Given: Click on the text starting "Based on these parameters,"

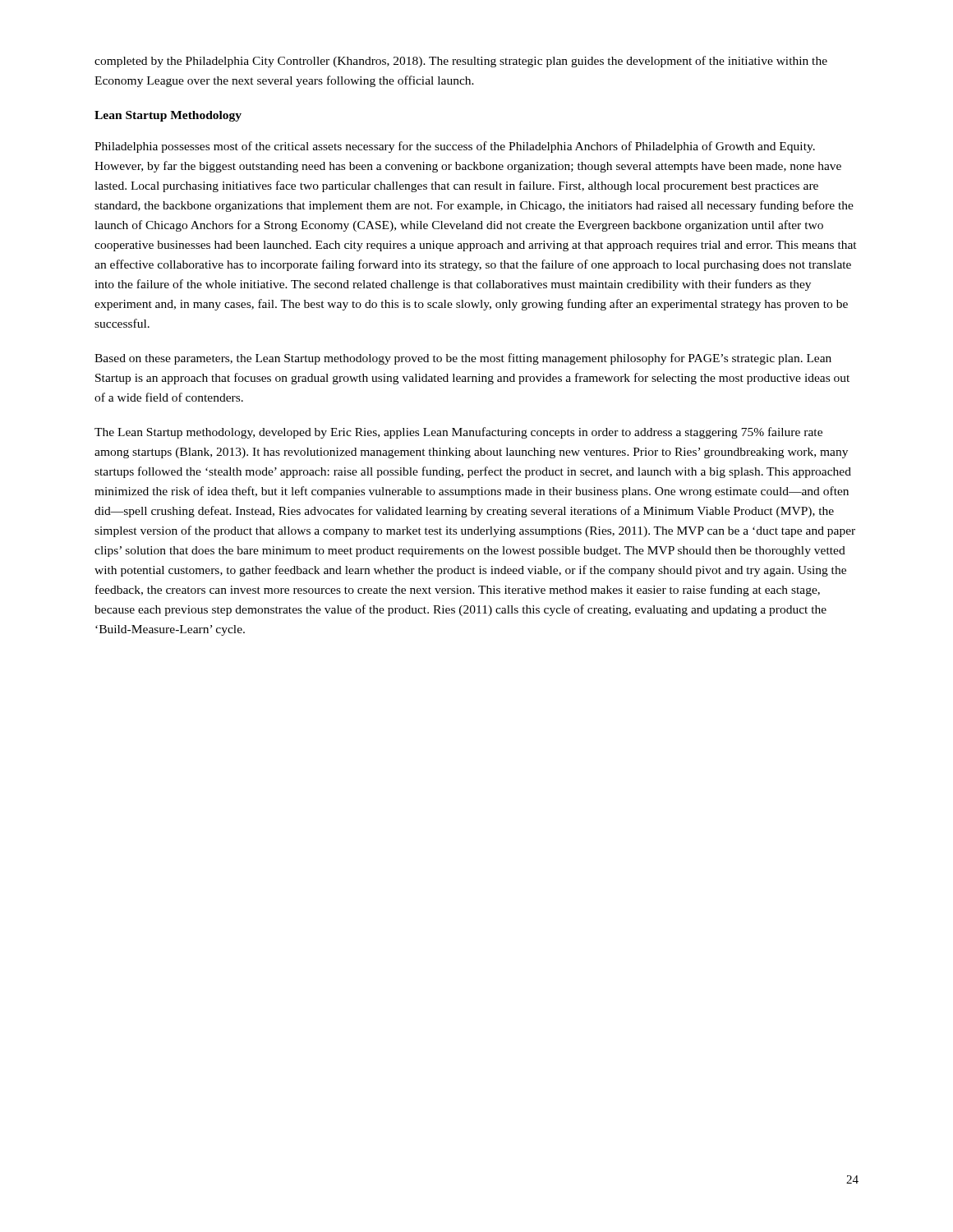Looking at the screenshot, I should tap(472, 378).
